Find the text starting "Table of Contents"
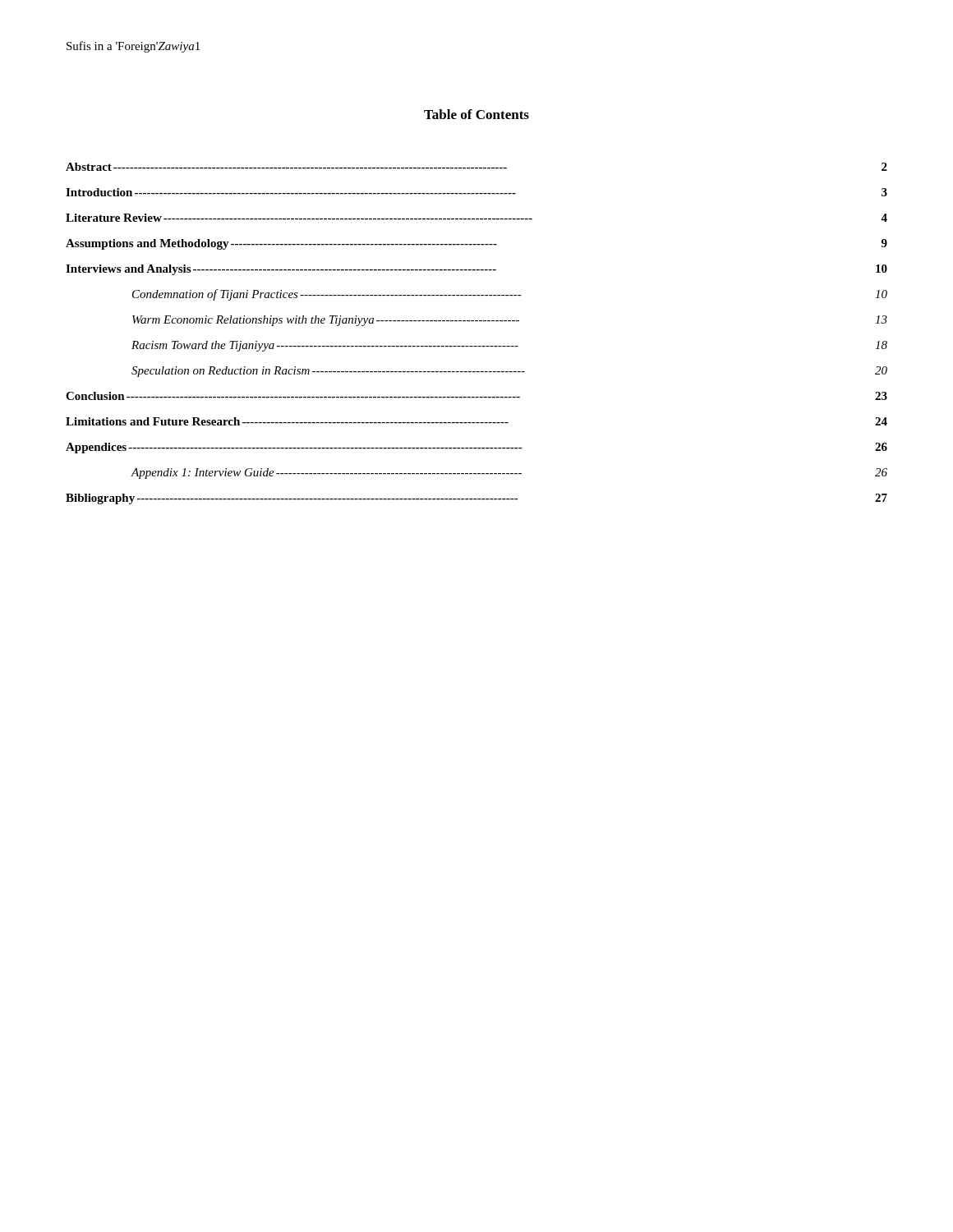 pos(476,115)
